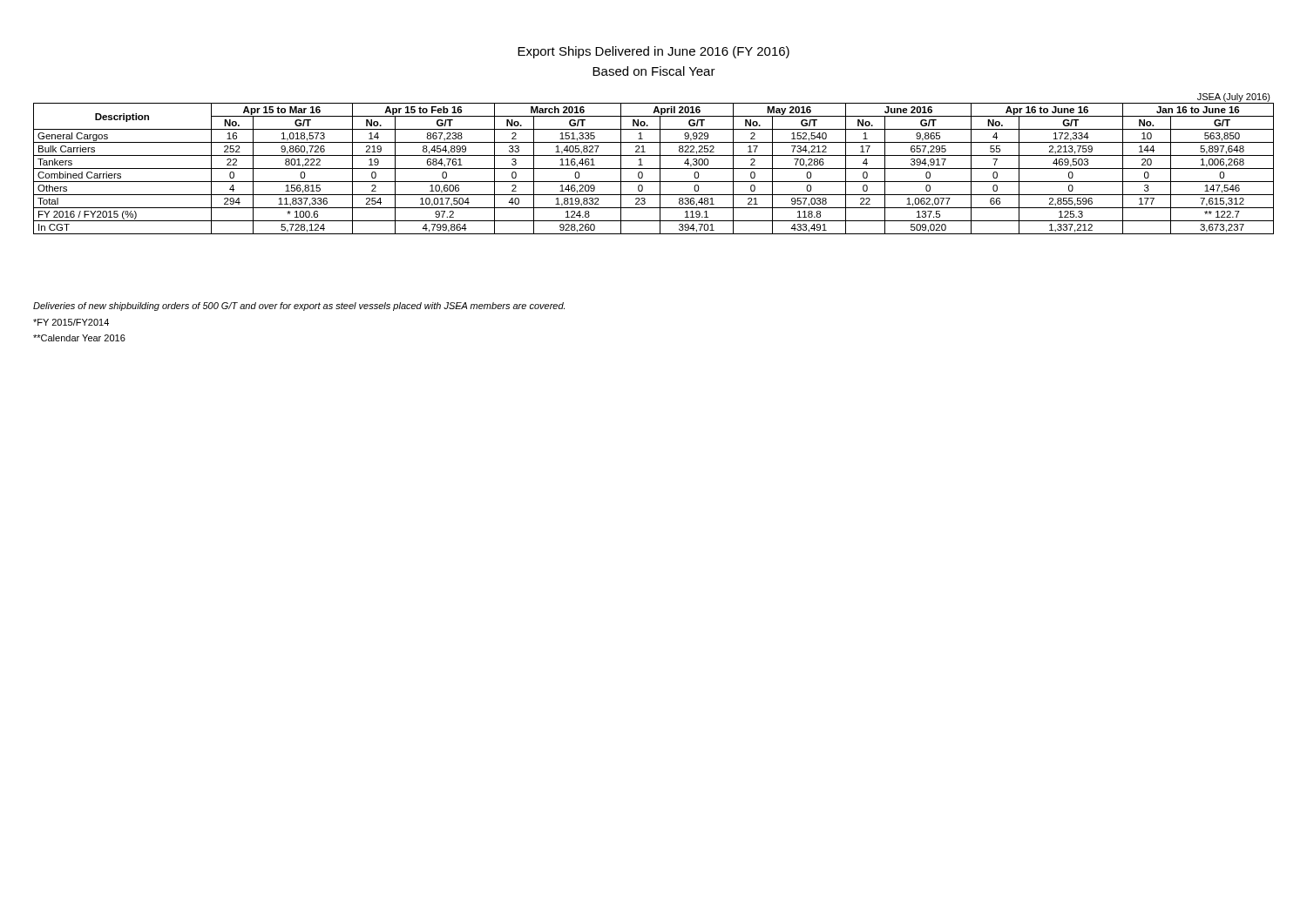Locate the title that opens with "Export Ships Delivered in June 2016 (FY"
1307x924 pixels.
click(654, 61)
